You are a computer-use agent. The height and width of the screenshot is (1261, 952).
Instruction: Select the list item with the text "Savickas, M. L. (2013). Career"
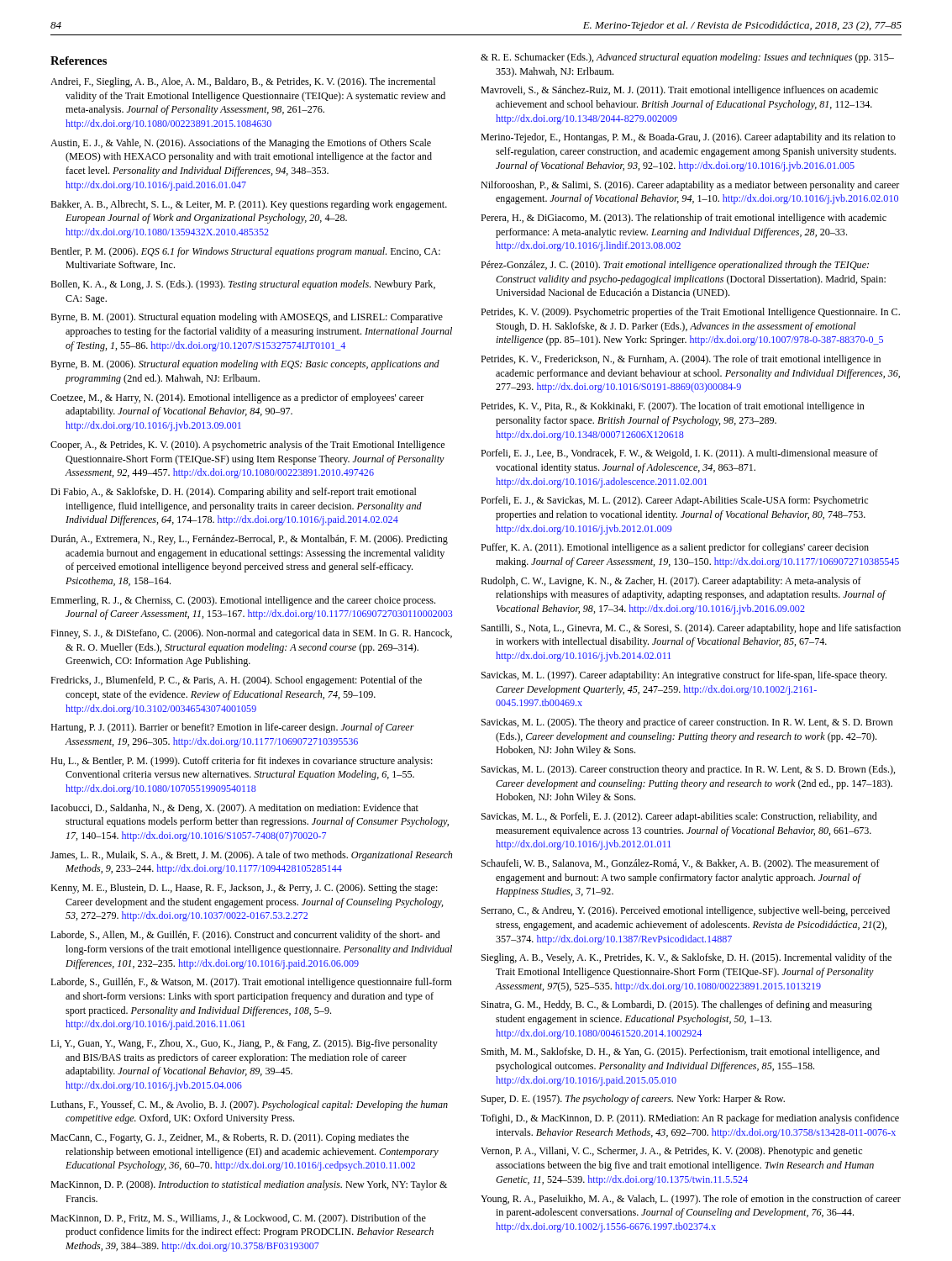click(x=688, y=783)
